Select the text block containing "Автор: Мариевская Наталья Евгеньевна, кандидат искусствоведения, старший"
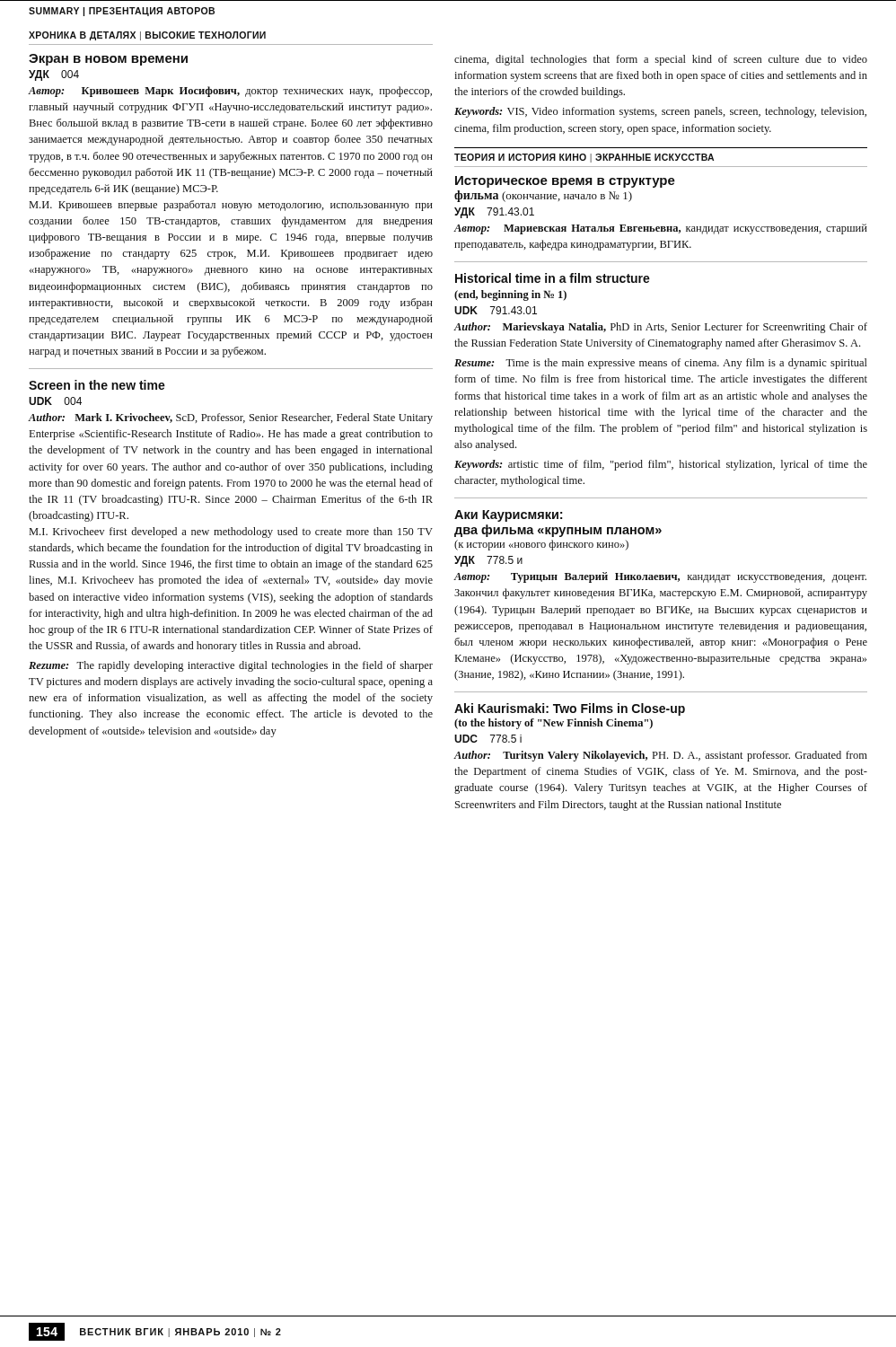Screen dimensions: 1347x896 [661, 236]
